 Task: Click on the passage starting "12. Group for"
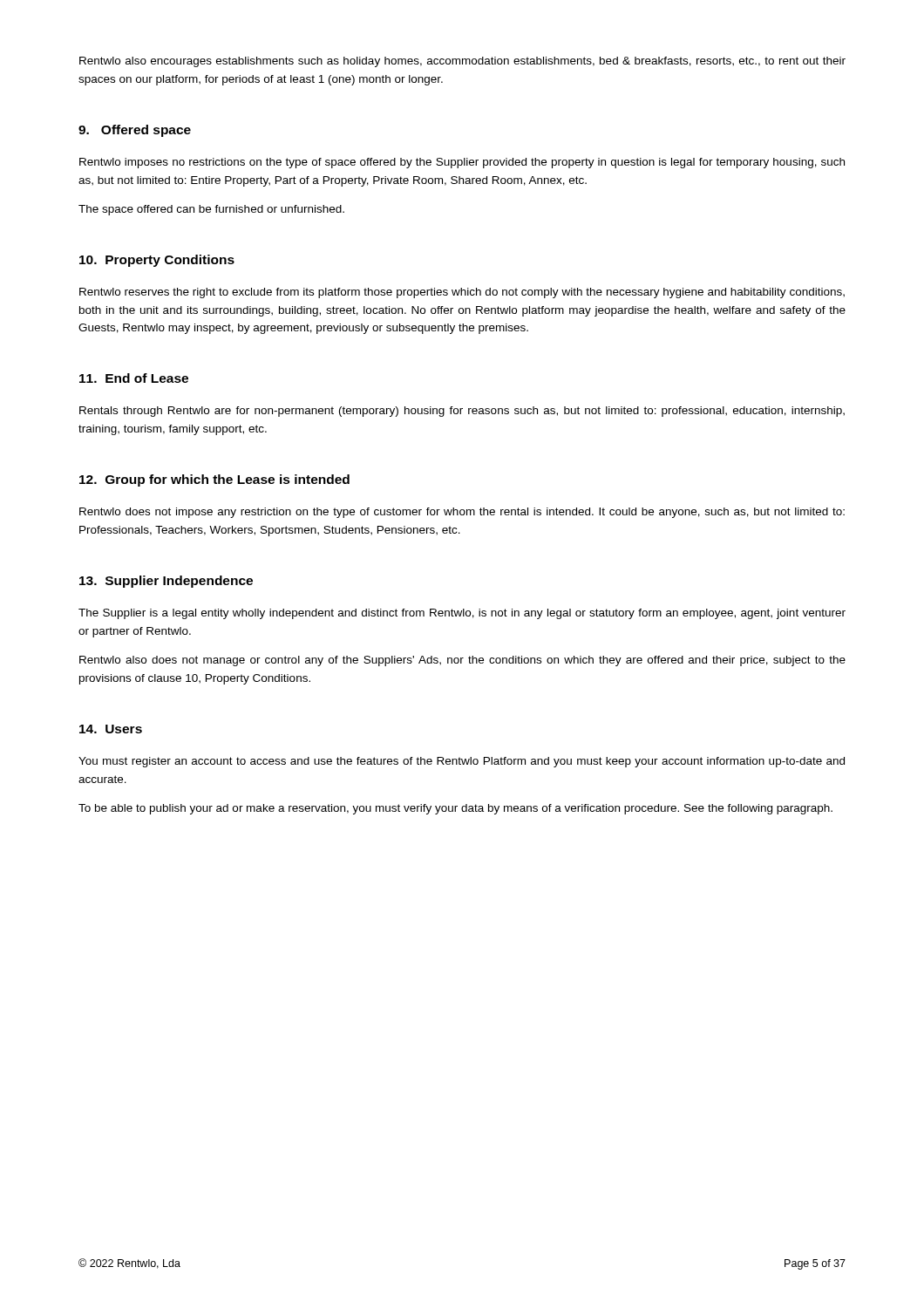coord(214,479)
